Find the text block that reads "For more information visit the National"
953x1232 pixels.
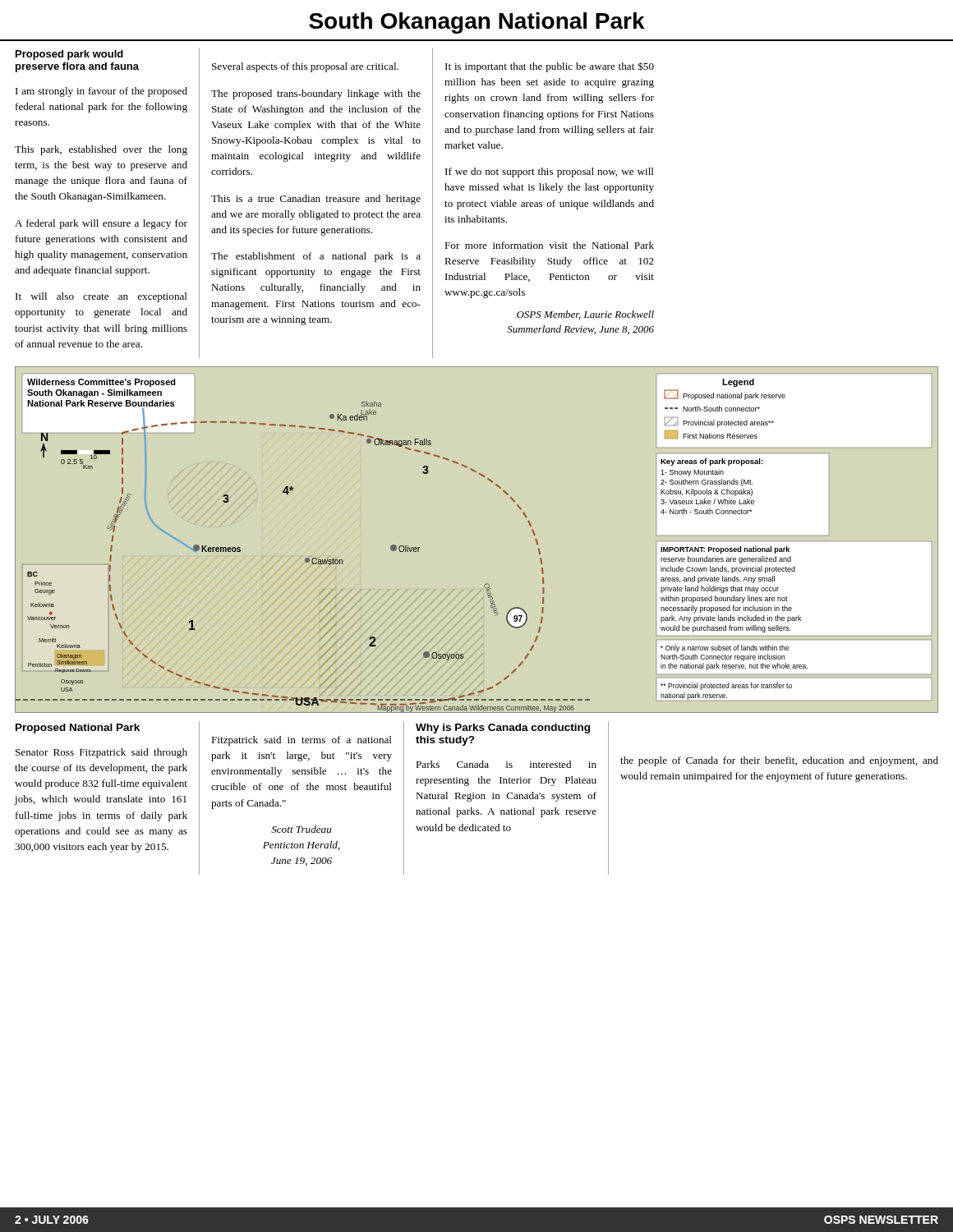pos(549,269)
